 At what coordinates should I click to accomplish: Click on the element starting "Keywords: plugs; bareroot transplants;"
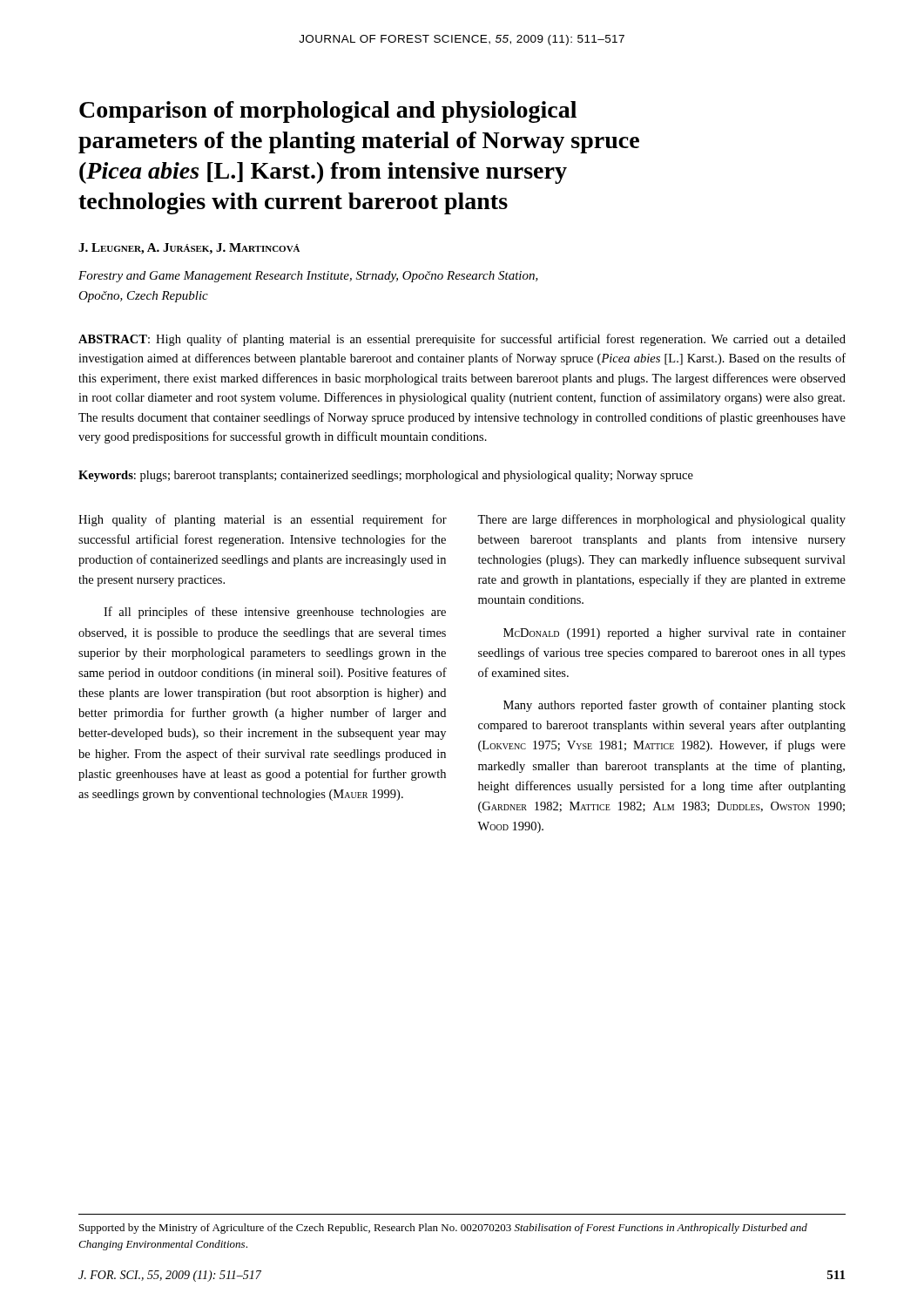click(386, 475)
